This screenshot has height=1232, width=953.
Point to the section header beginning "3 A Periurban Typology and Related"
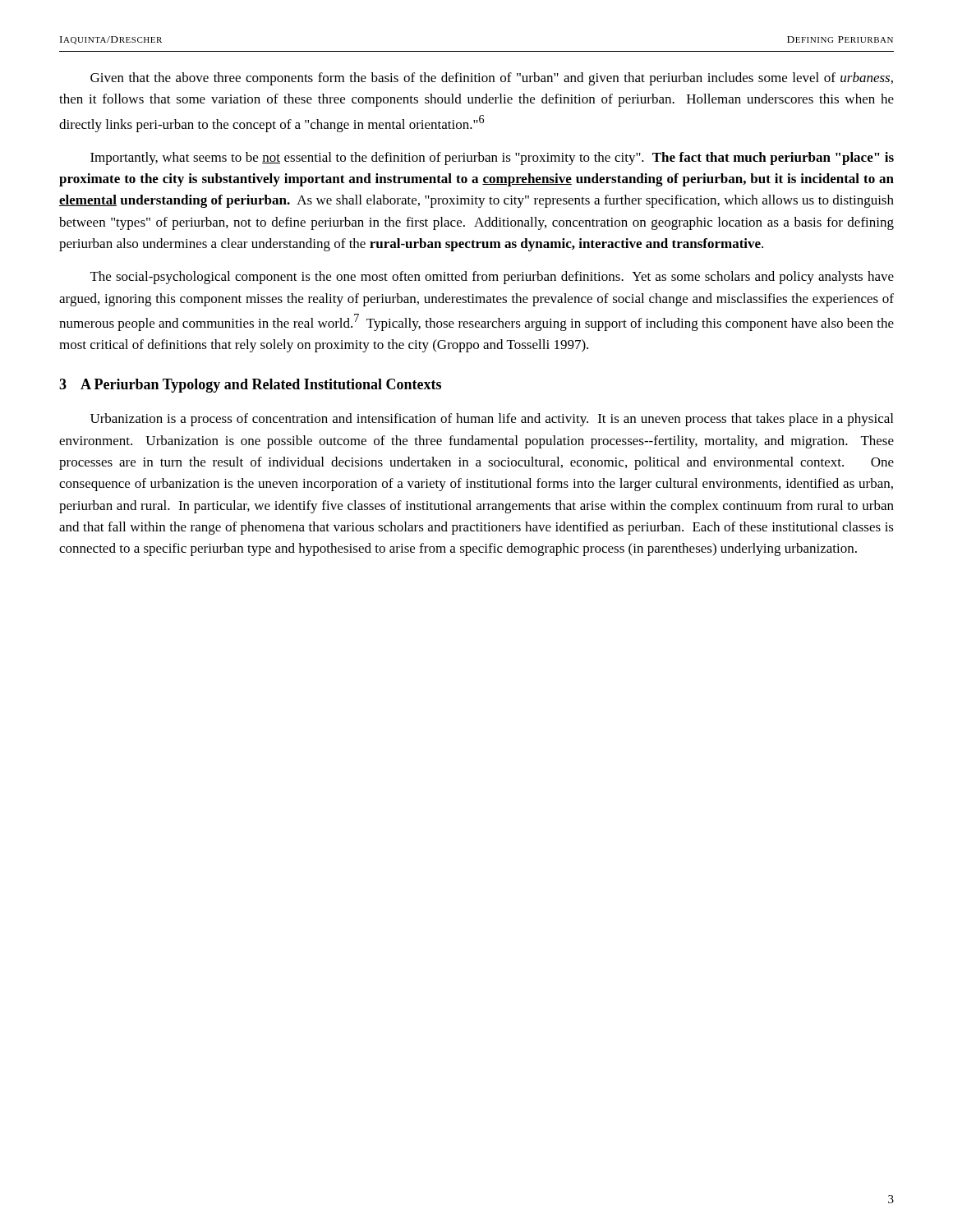click(x=250, y=385)
